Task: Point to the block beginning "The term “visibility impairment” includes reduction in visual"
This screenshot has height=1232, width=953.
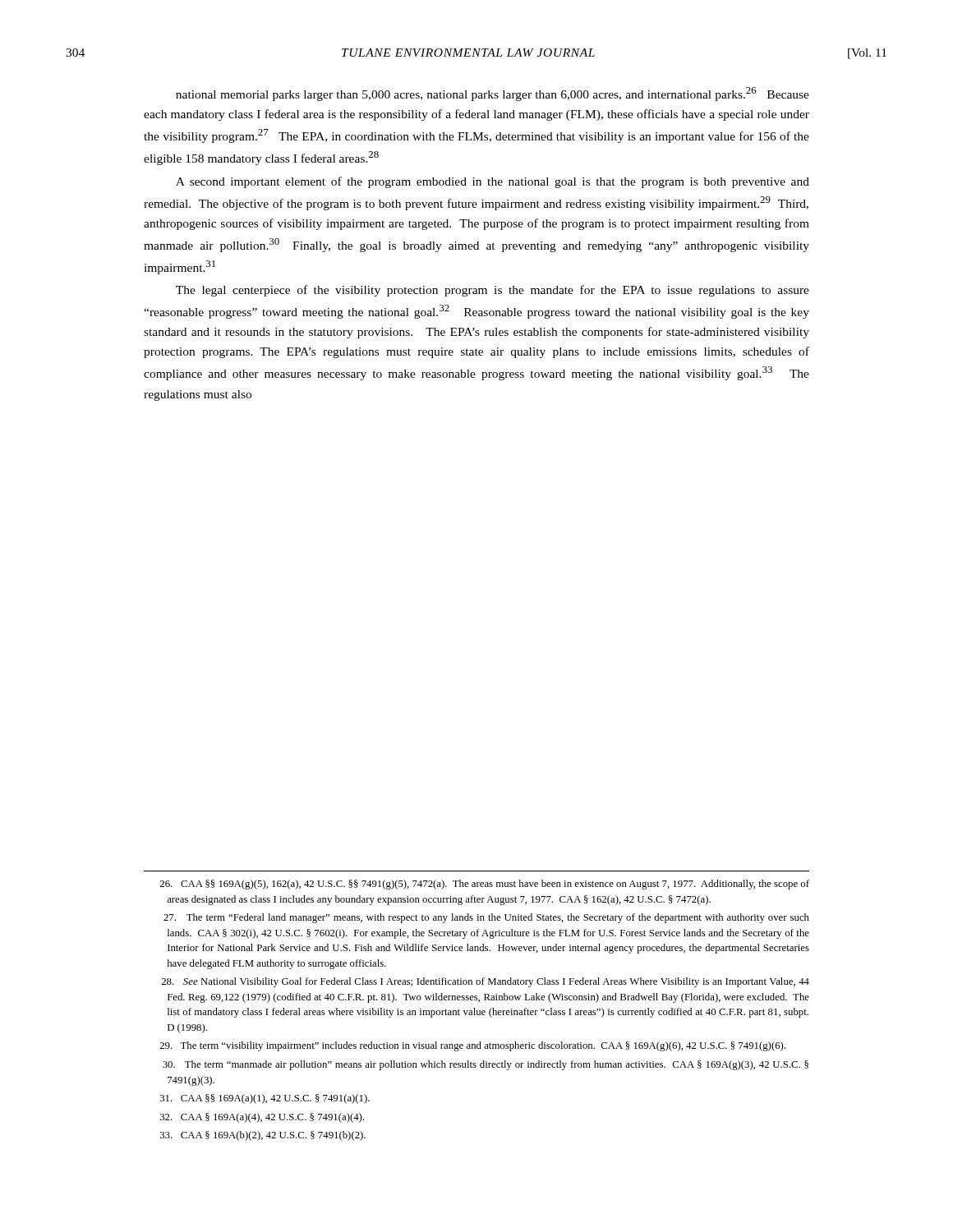Action: pyautogui.click(x=465, y=1046)
